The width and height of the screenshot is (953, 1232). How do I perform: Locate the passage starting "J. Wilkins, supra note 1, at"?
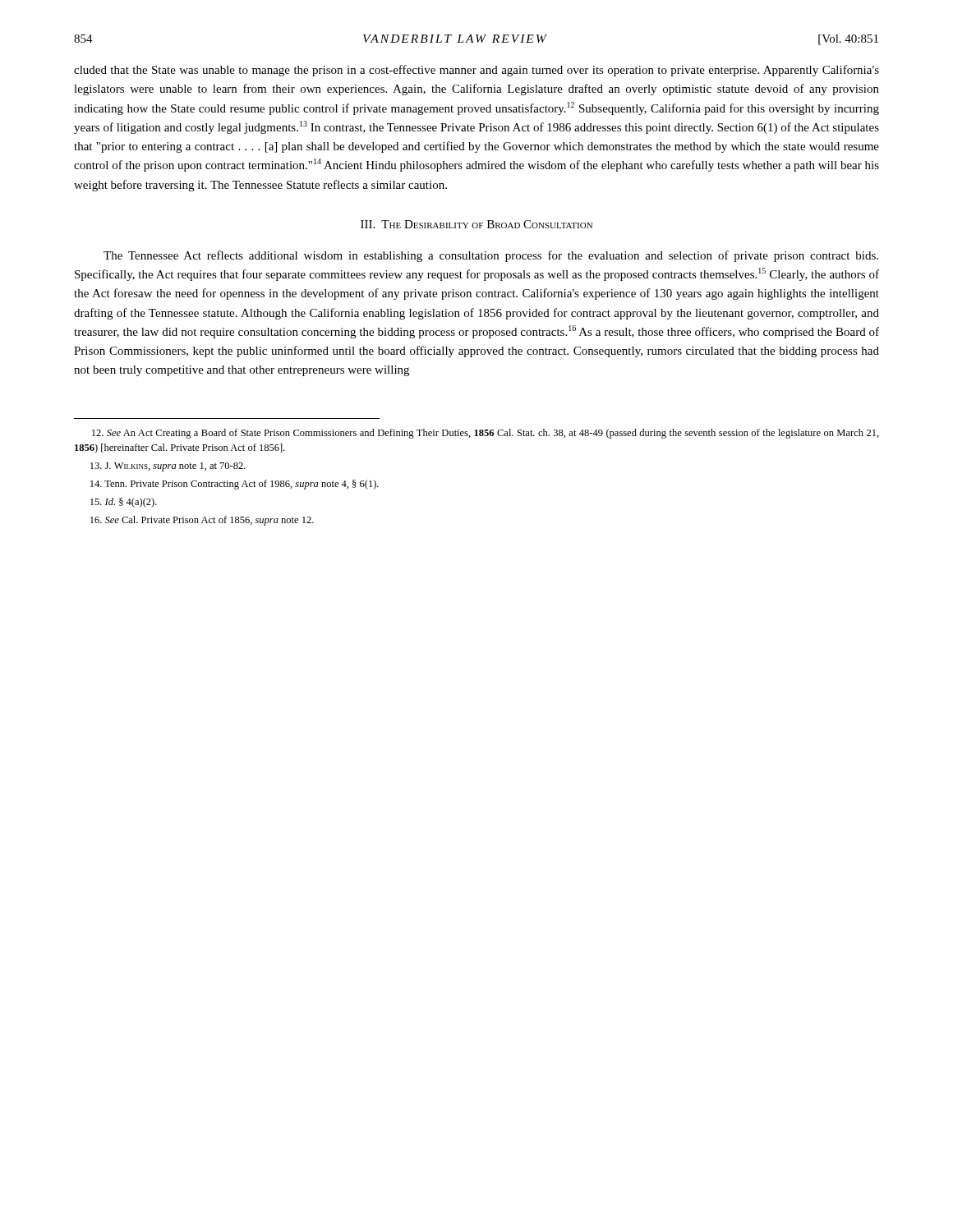point(160,466)
